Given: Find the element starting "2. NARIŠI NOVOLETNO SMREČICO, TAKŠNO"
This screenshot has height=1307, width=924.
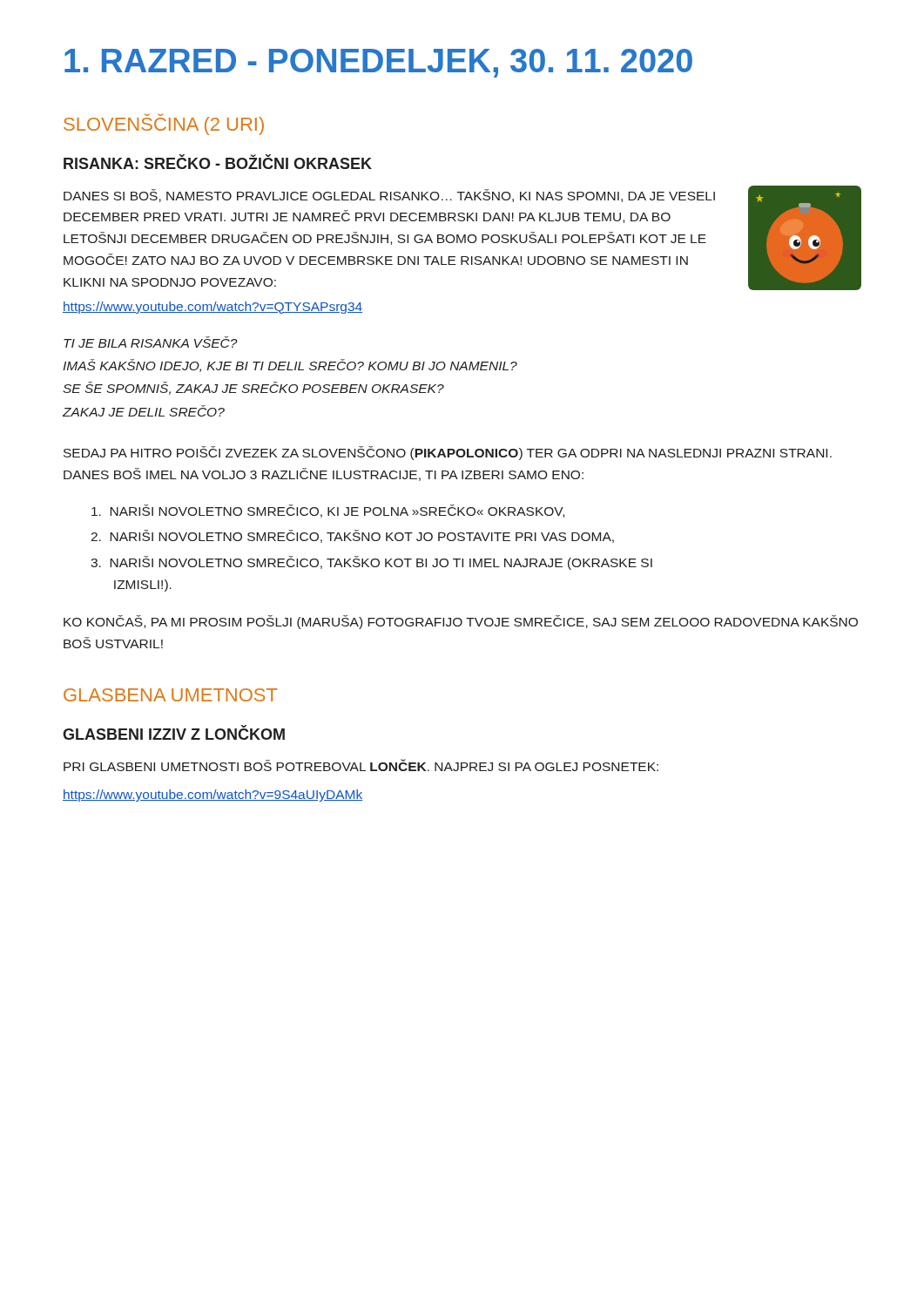Looking at the screenshot, I should coord(353,536).
